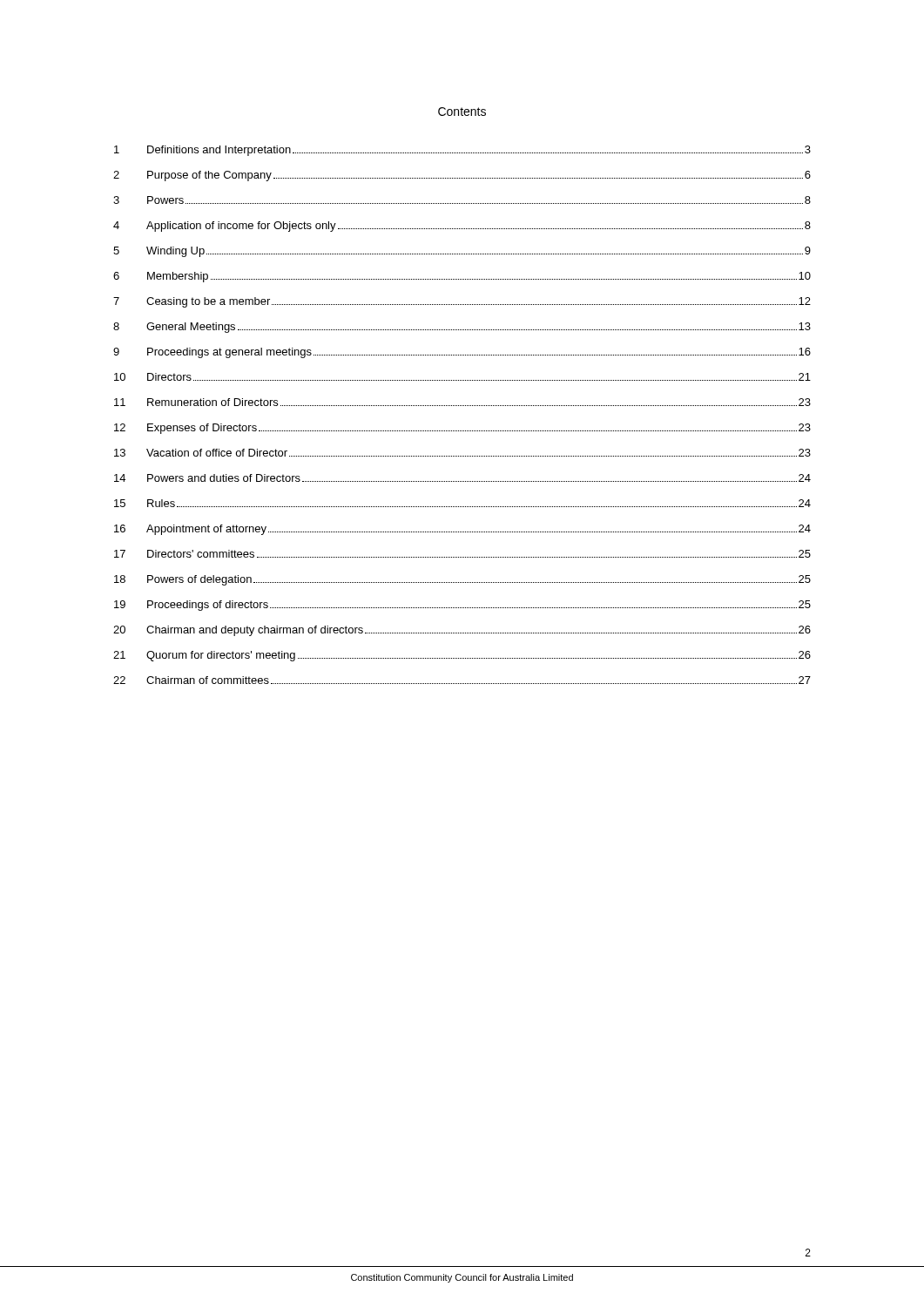Point to the text block starting "3 Powers 8"
The image size is (924, 1307).
(x=462, y=200)
